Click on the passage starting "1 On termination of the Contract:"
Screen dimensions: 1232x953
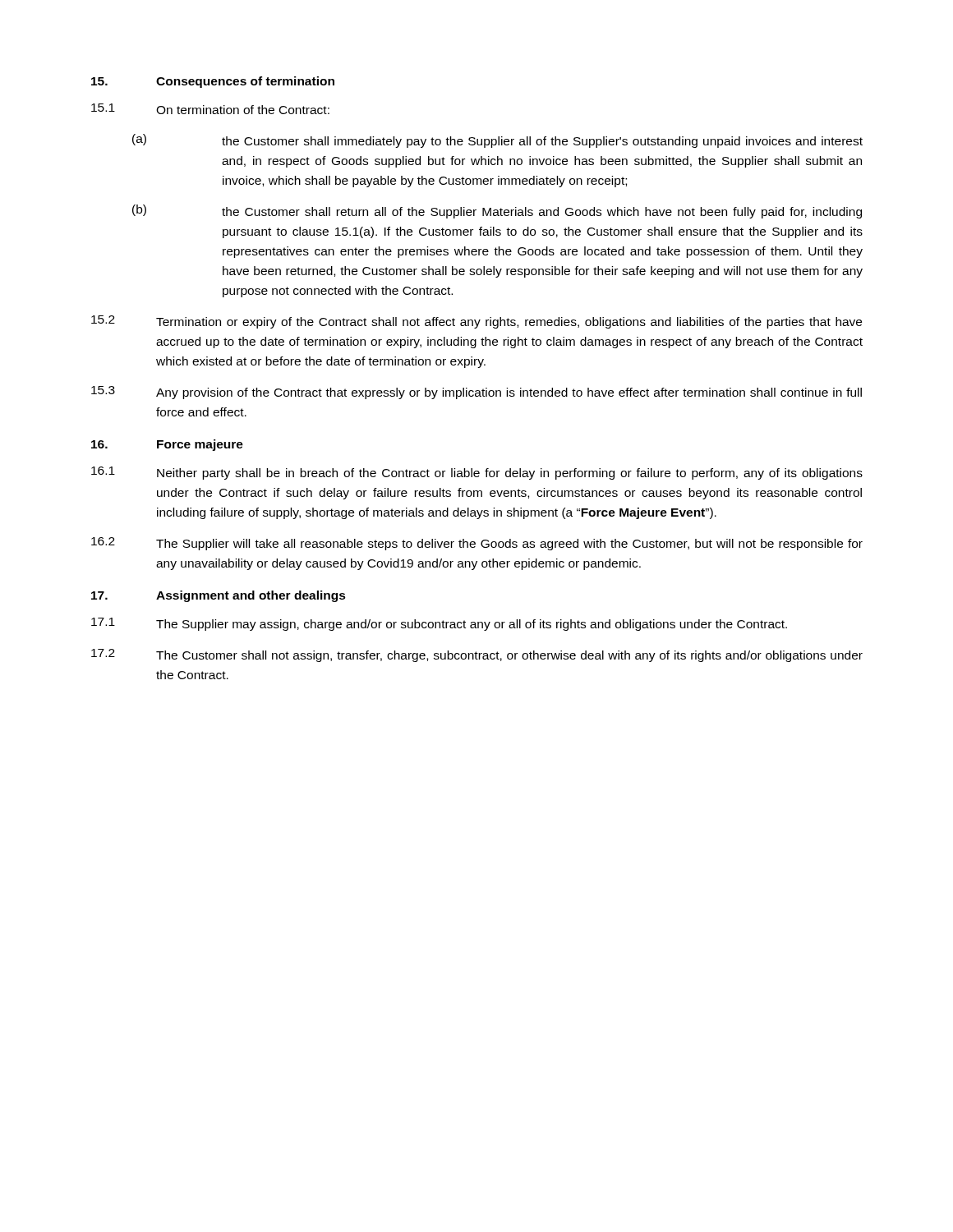[x=210, y=109]
